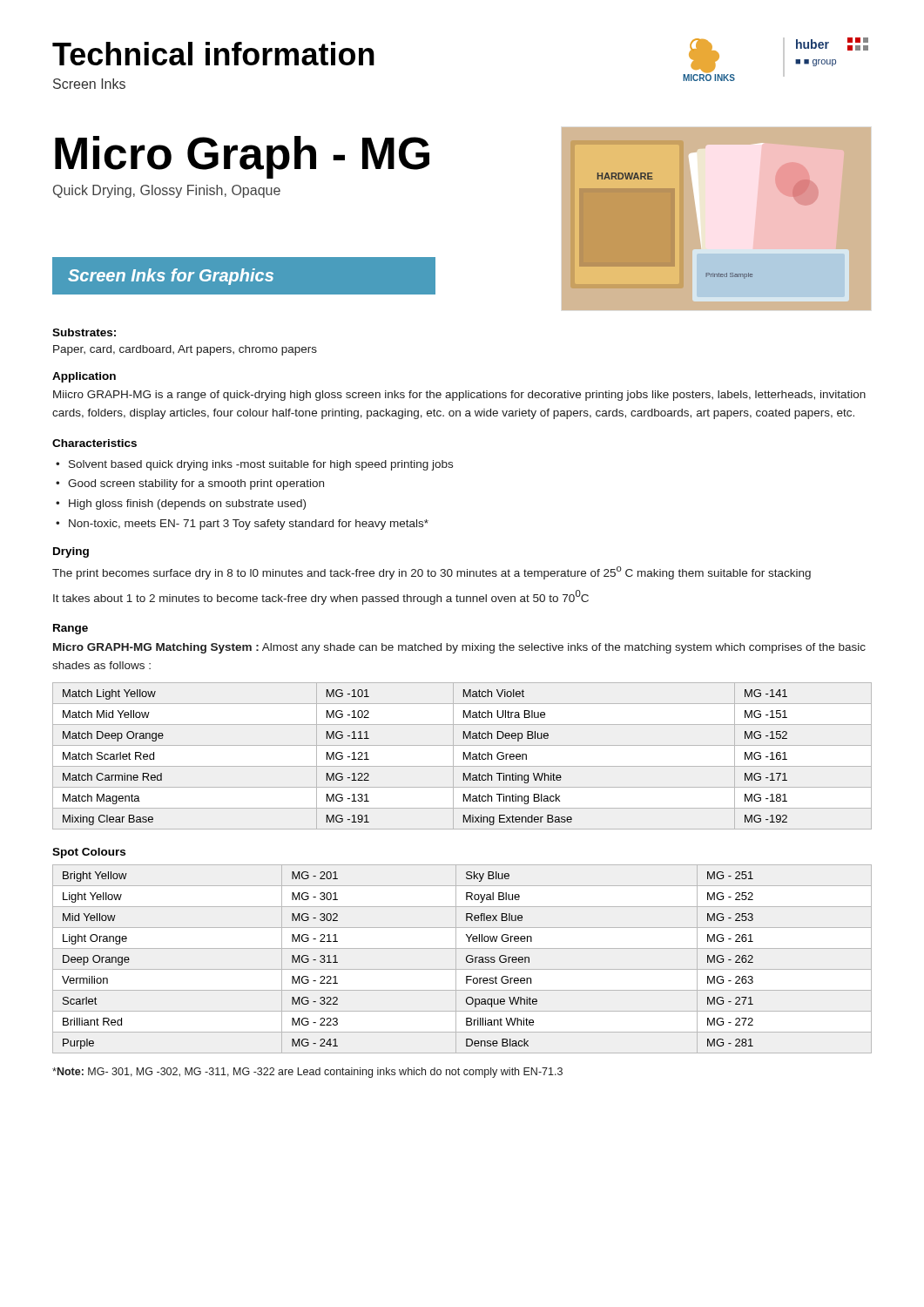Image resolution: width=924 pixels, height=1307 pixels.
Task: Point to the block beginning "Miicro GRAPH-MG is"
Action: click(x=459, y=403)
